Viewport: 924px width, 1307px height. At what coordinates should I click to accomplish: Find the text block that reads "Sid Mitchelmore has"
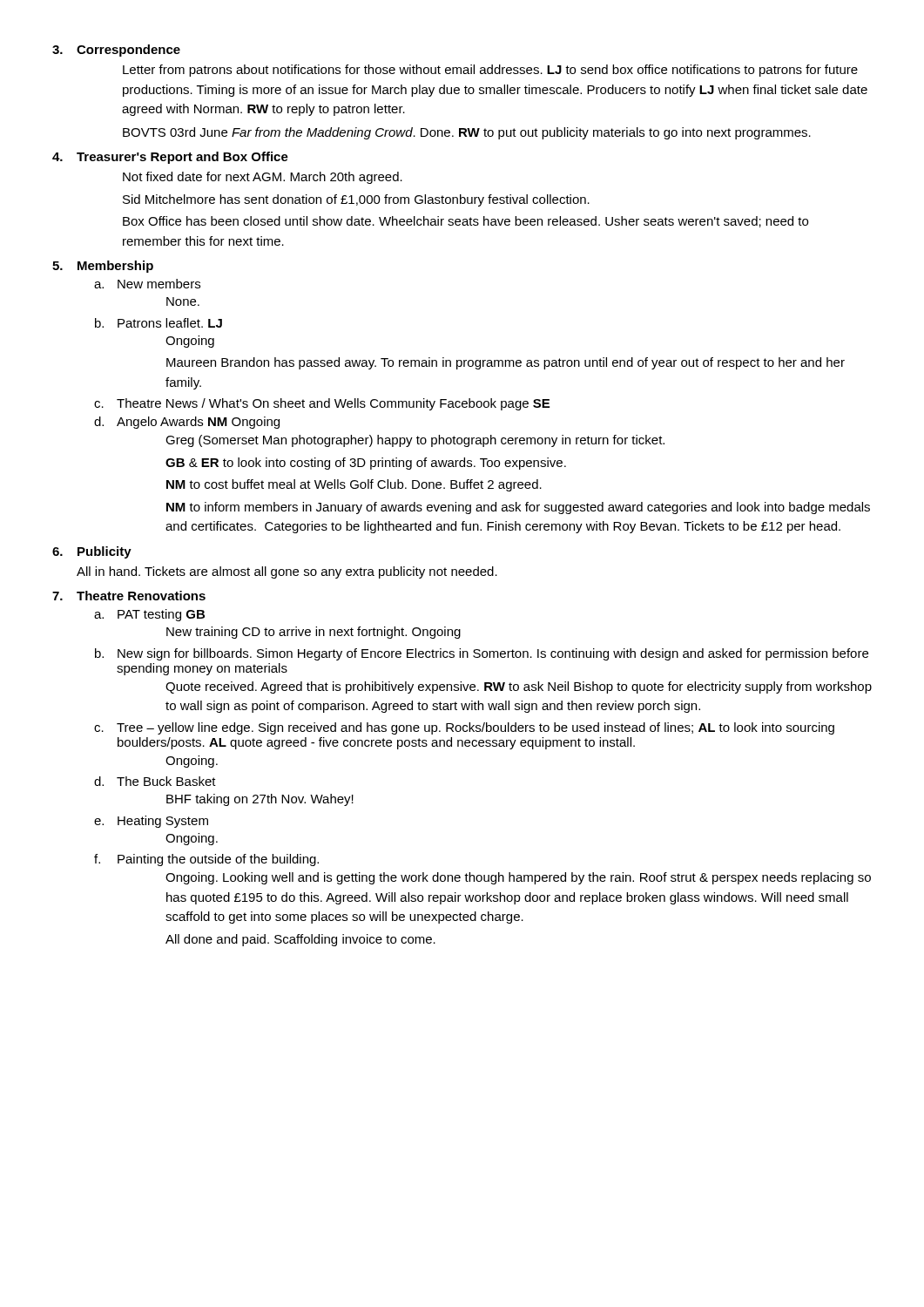tap(497, 199)
